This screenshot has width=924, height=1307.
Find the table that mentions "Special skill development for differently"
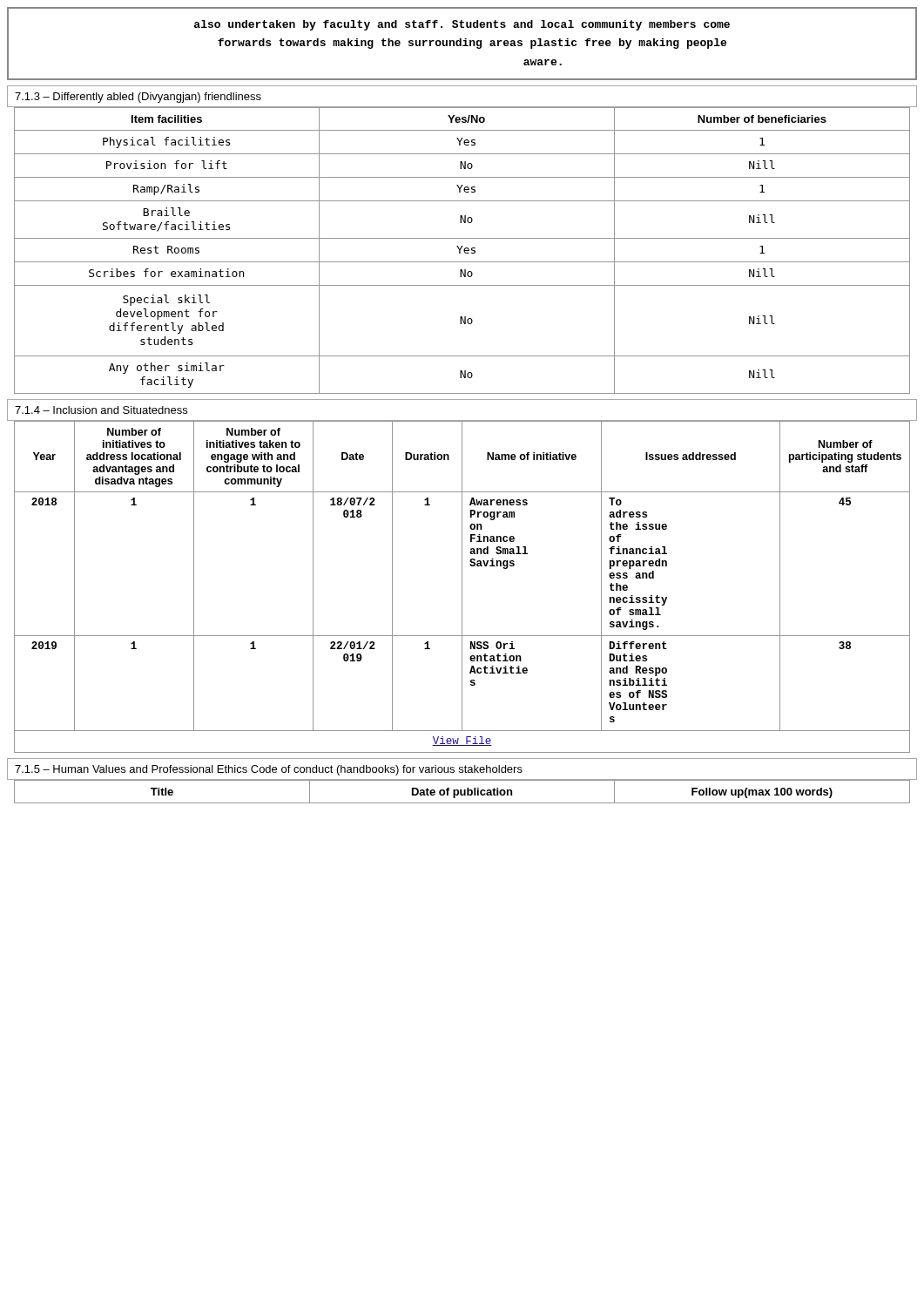[x=462, y=251]
